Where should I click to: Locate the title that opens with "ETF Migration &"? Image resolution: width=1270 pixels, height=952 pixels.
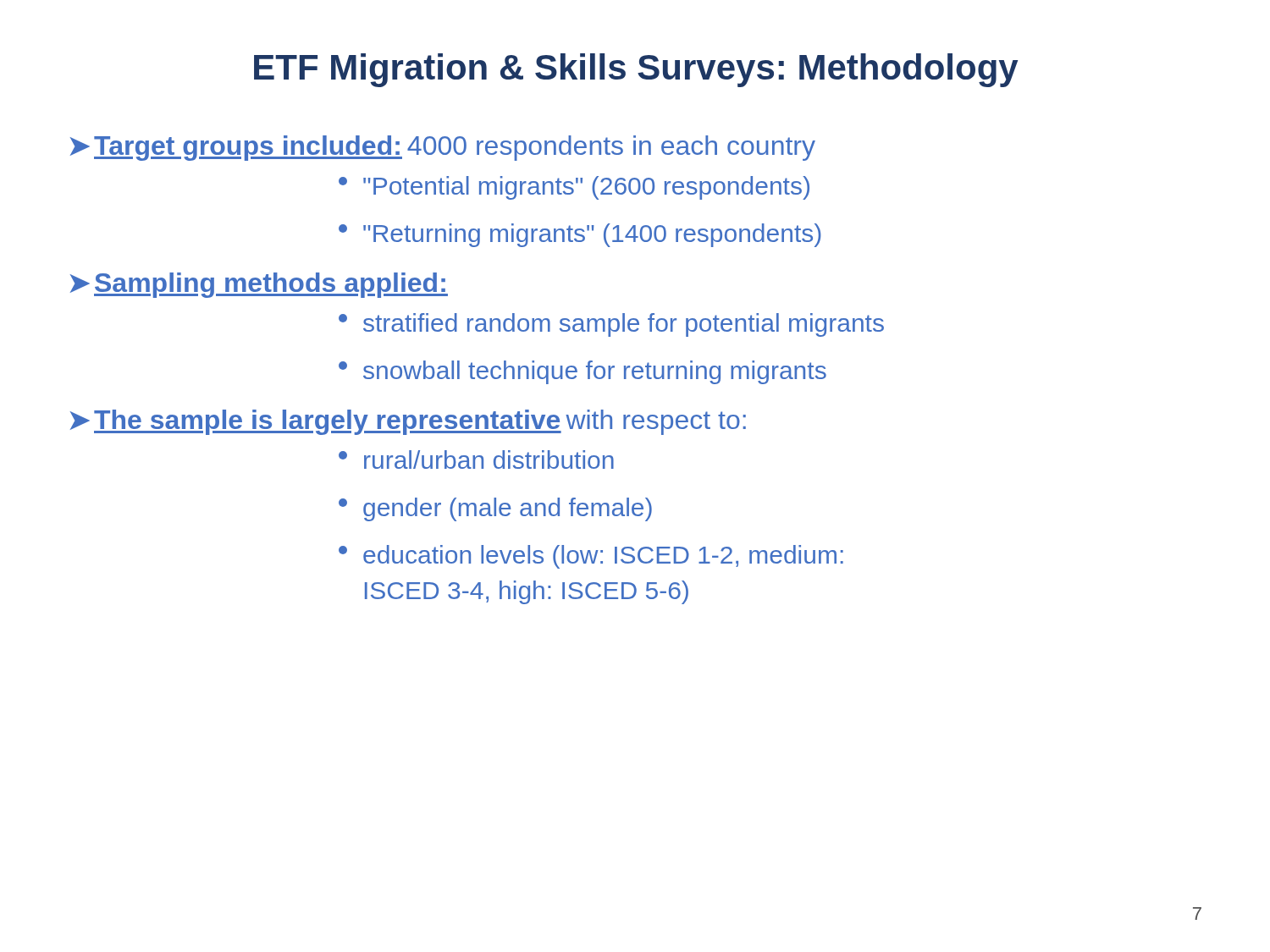click(x=635, y=67)
